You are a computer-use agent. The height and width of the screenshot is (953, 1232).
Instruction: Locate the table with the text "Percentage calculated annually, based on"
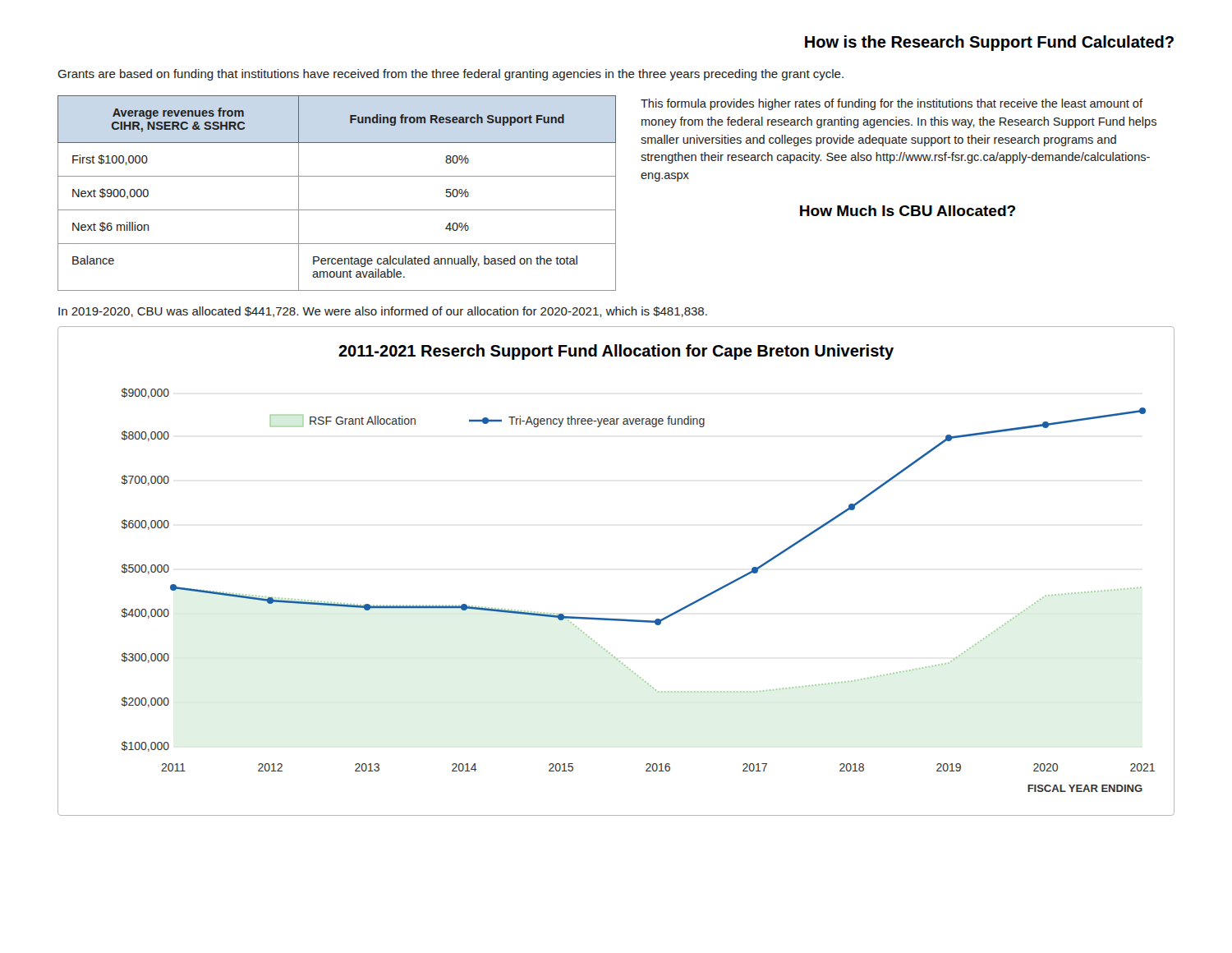pyautogui.click(x=337, y=193)
